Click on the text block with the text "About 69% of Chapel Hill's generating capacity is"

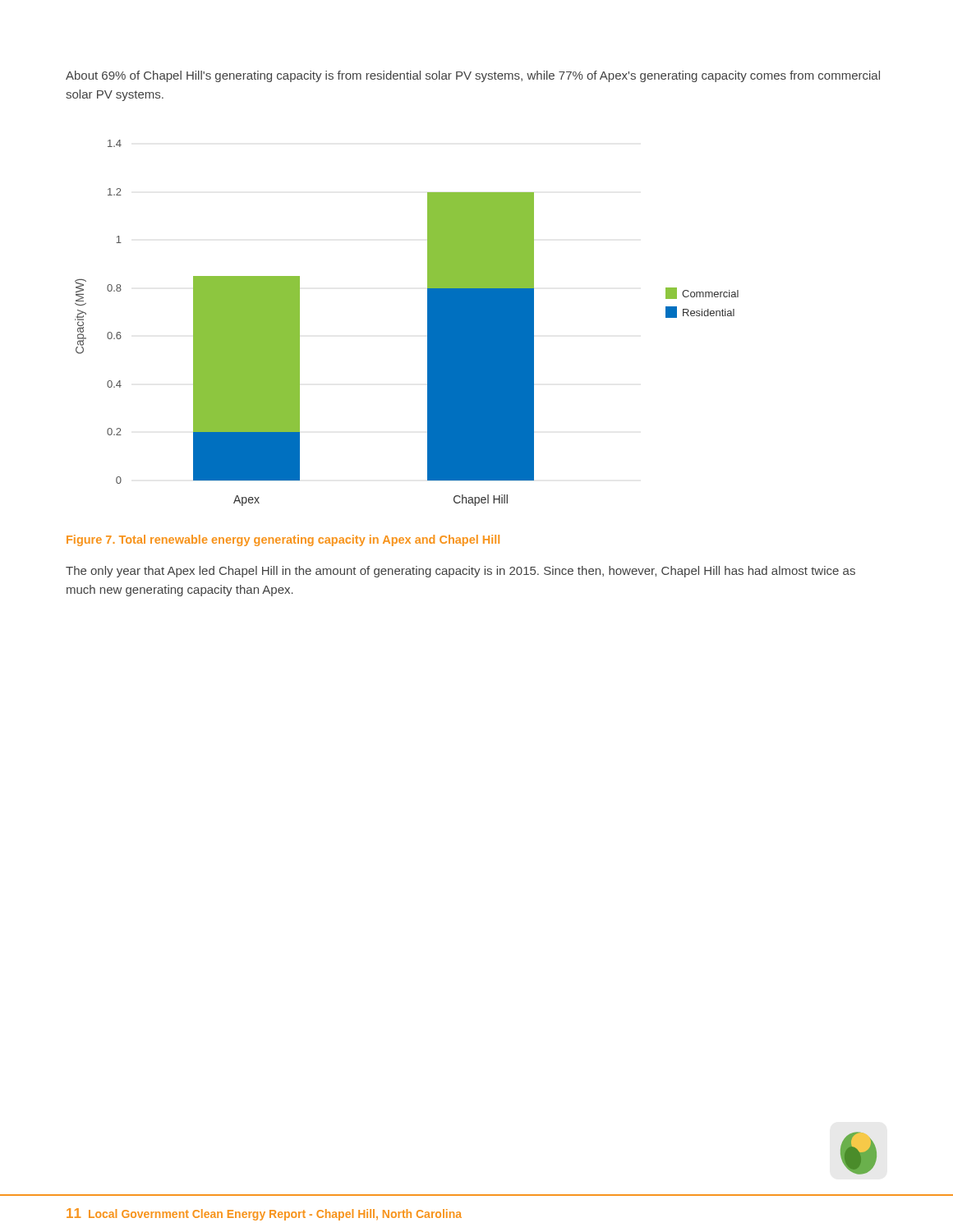(x=473, y=85)
